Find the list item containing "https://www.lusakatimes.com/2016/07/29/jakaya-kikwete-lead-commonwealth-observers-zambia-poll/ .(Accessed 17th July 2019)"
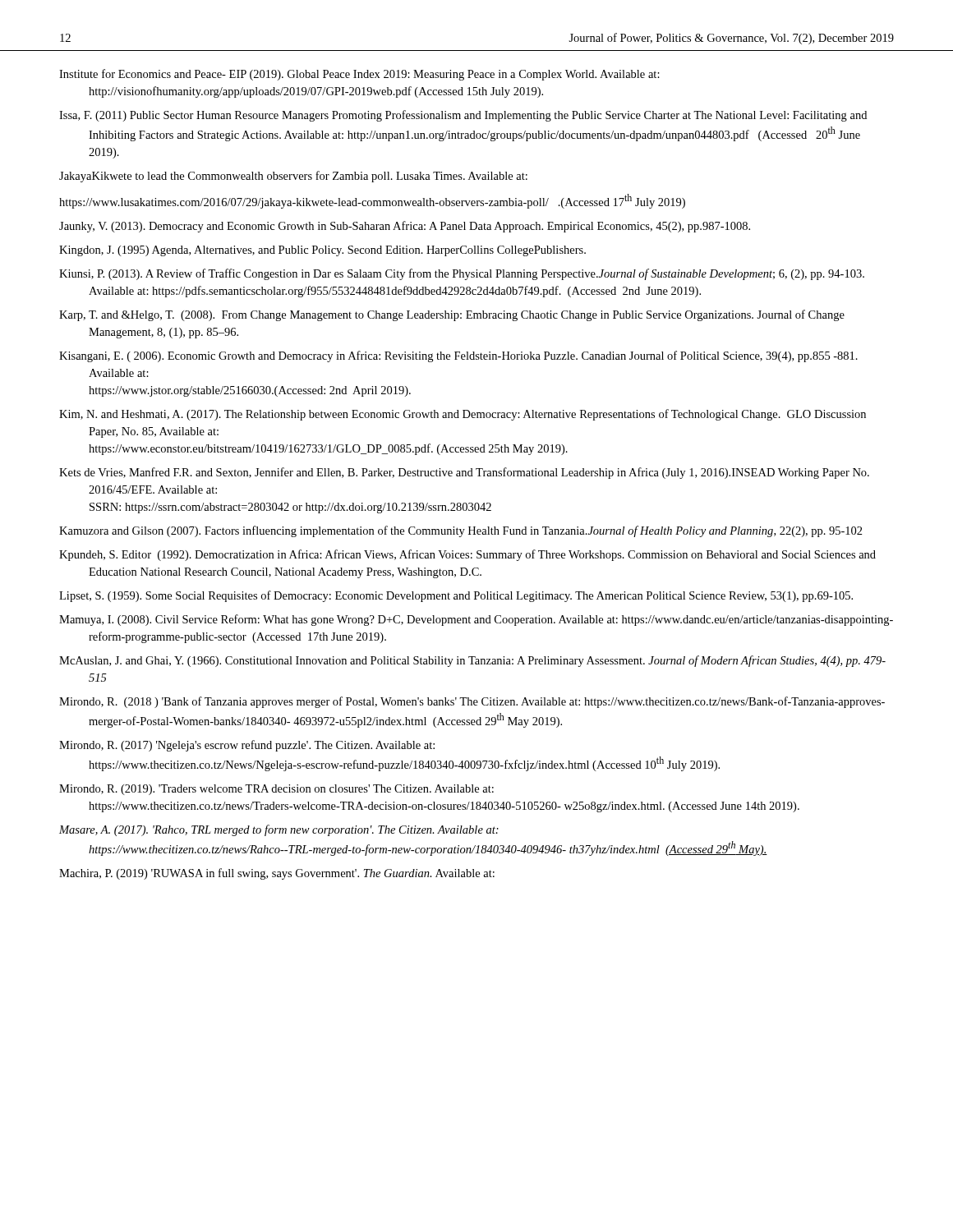 [x=372, y=200]
